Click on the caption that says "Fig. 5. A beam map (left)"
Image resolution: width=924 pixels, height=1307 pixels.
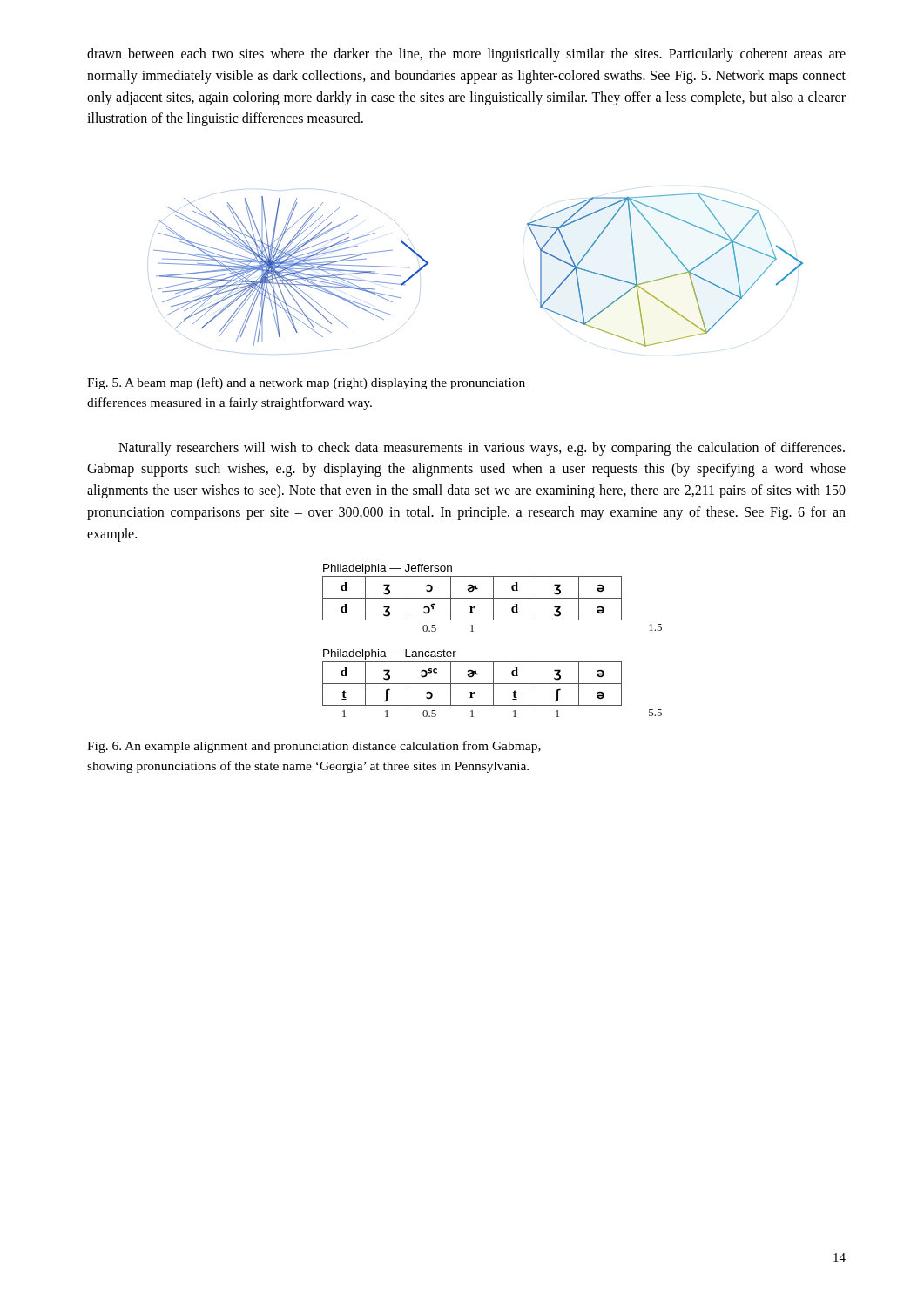306,392
